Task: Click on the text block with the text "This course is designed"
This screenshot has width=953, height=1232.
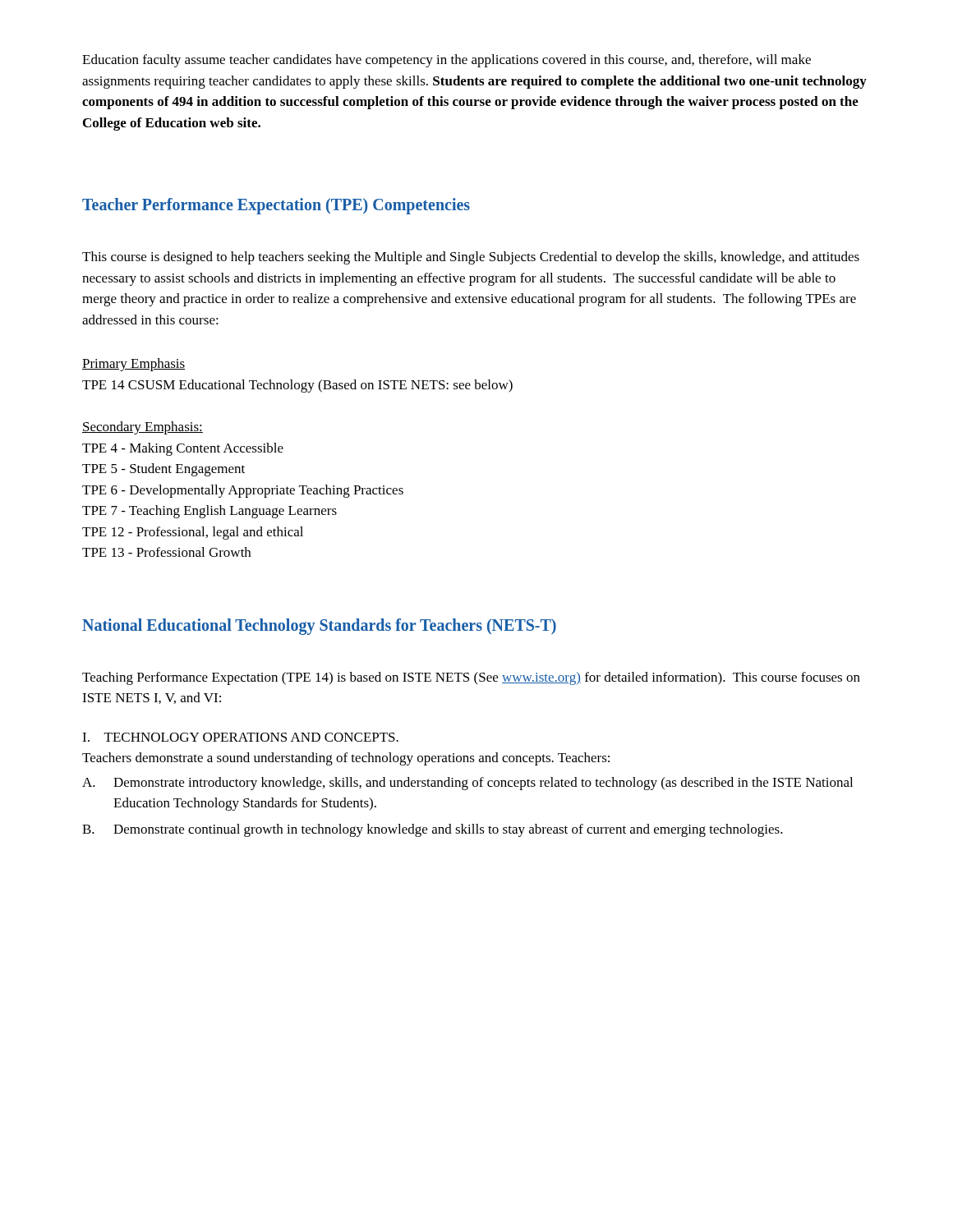Action: pos(471,288)
